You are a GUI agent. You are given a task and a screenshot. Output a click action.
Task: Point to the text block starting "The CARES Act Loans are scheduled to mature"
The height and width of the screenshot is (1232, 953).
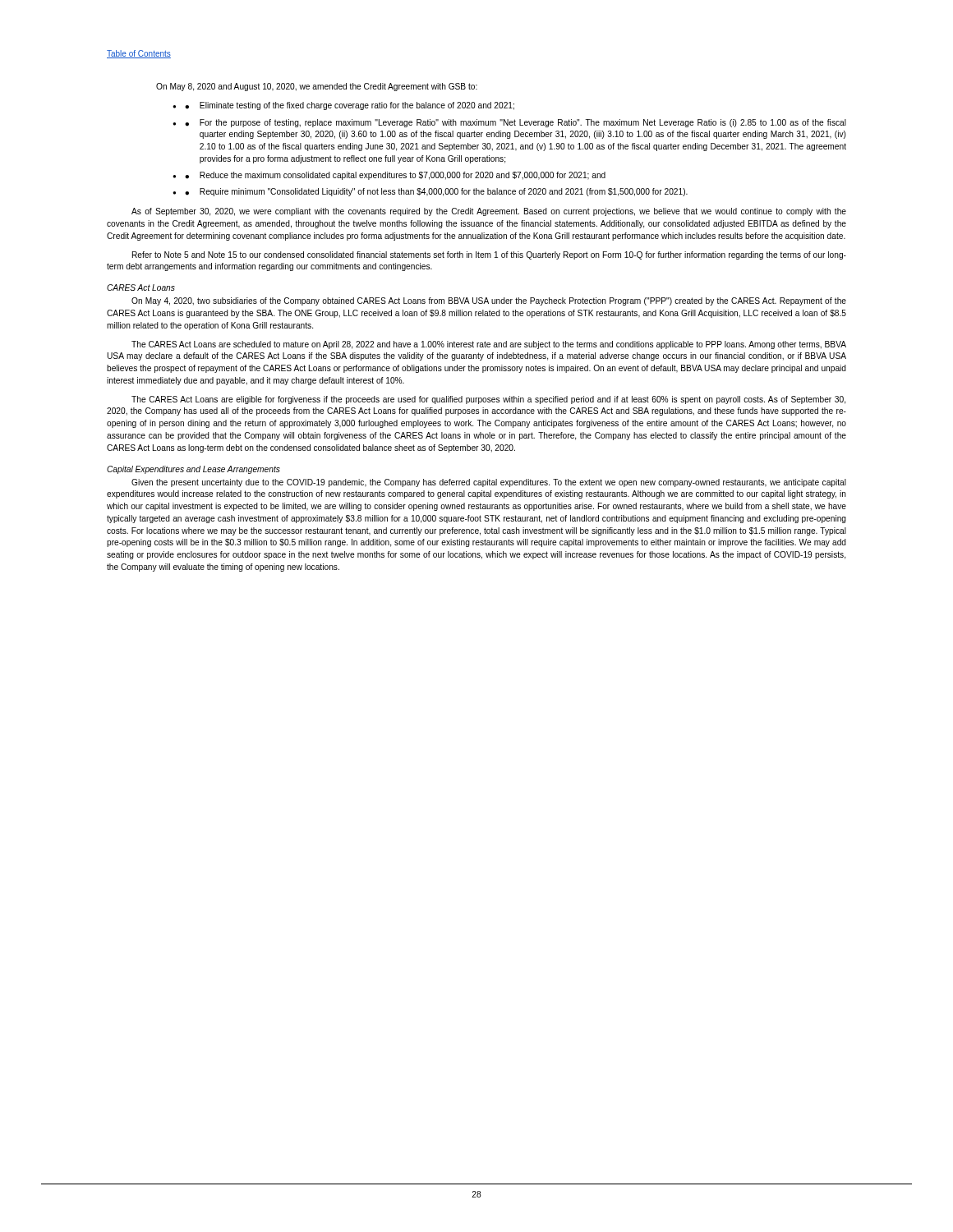tap(476, 362)
